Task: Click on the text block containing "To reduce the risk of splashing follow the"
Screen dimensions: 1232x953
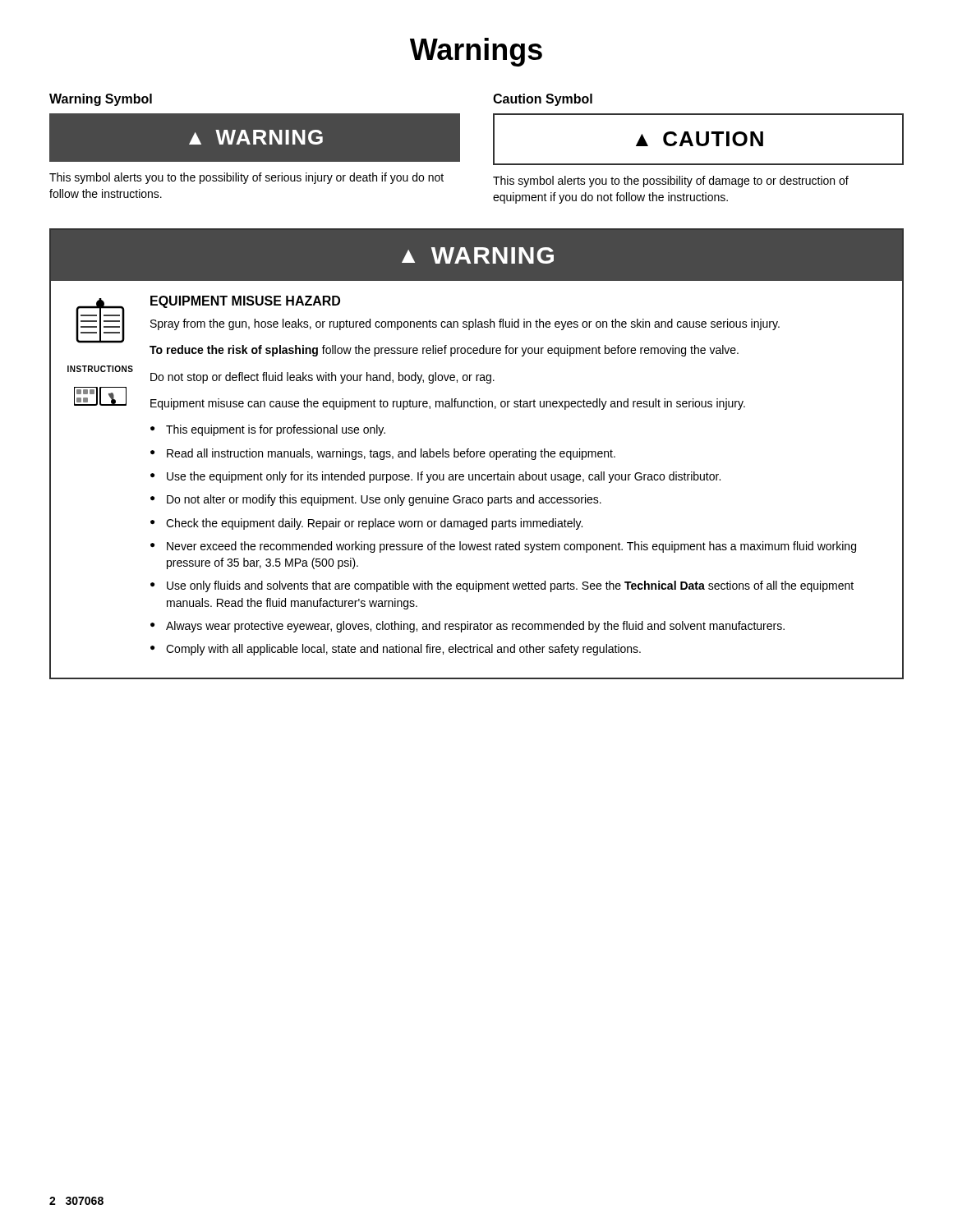Action: (444, 350)
